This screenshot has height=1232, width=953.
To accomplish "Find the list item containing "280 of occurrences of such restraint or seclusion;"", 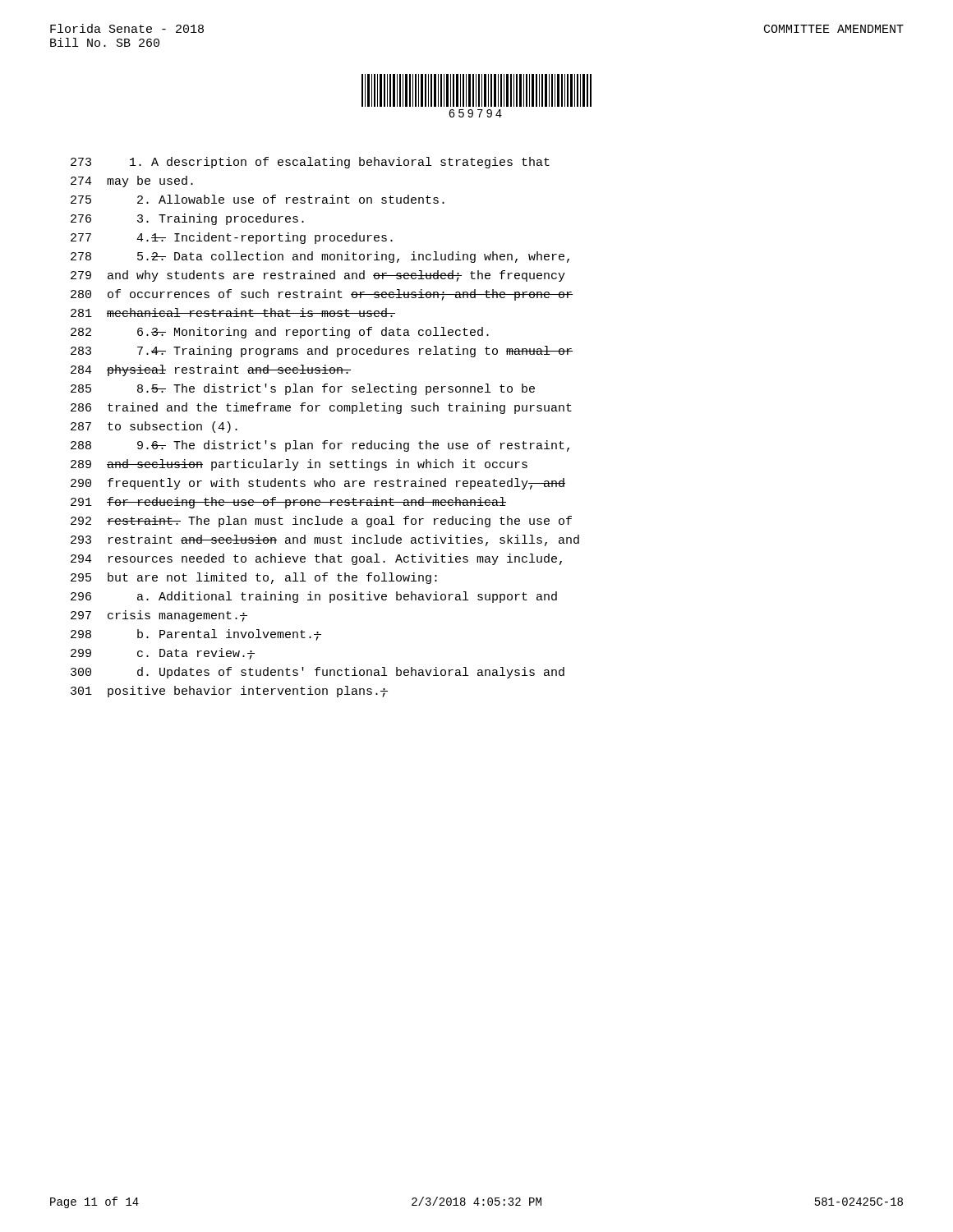I will pos(476,295).
